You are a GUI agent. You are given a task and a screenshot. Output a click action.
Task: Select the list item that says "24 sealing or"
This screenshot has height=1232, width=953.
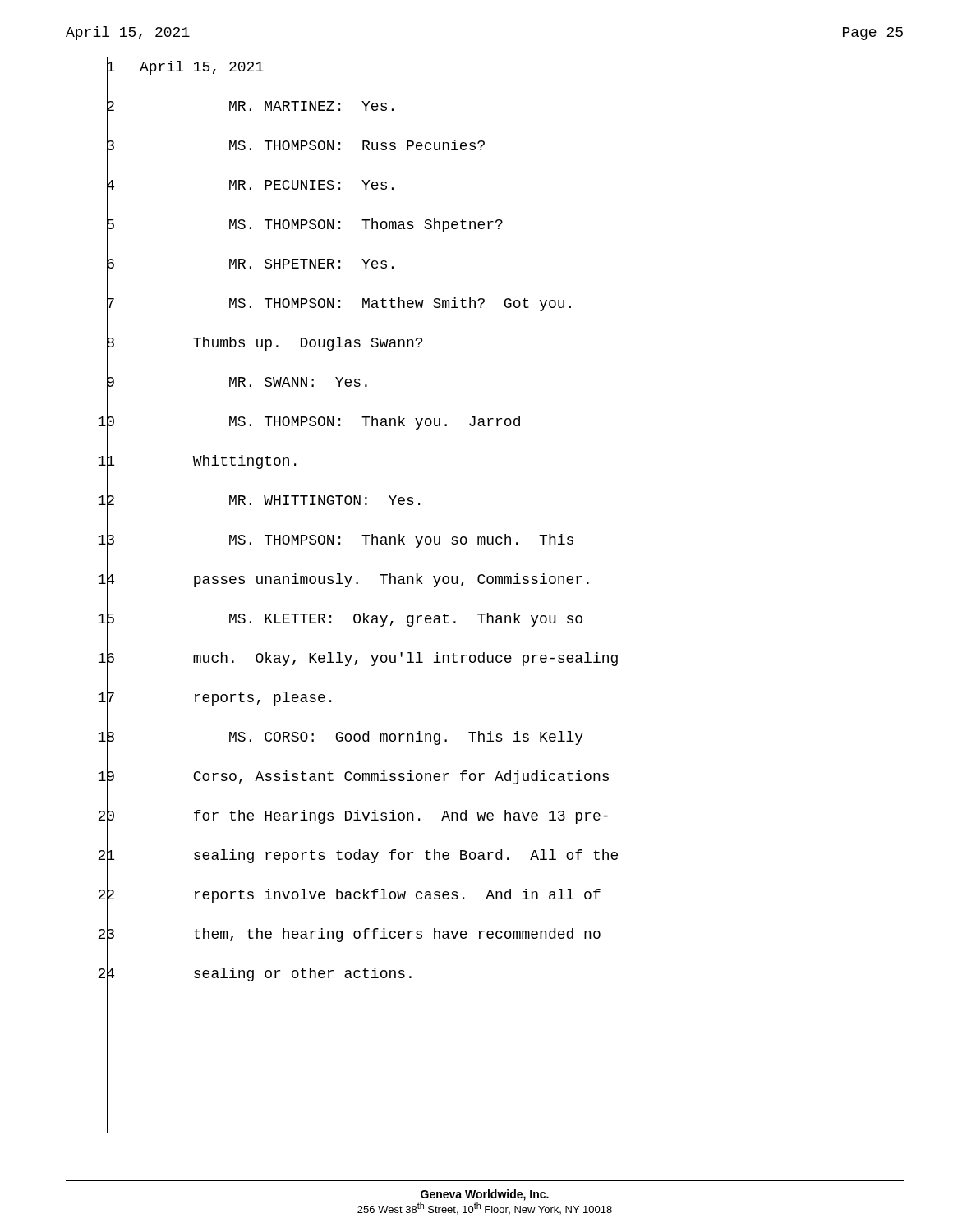pyautogui.click(x=255, y=974)
